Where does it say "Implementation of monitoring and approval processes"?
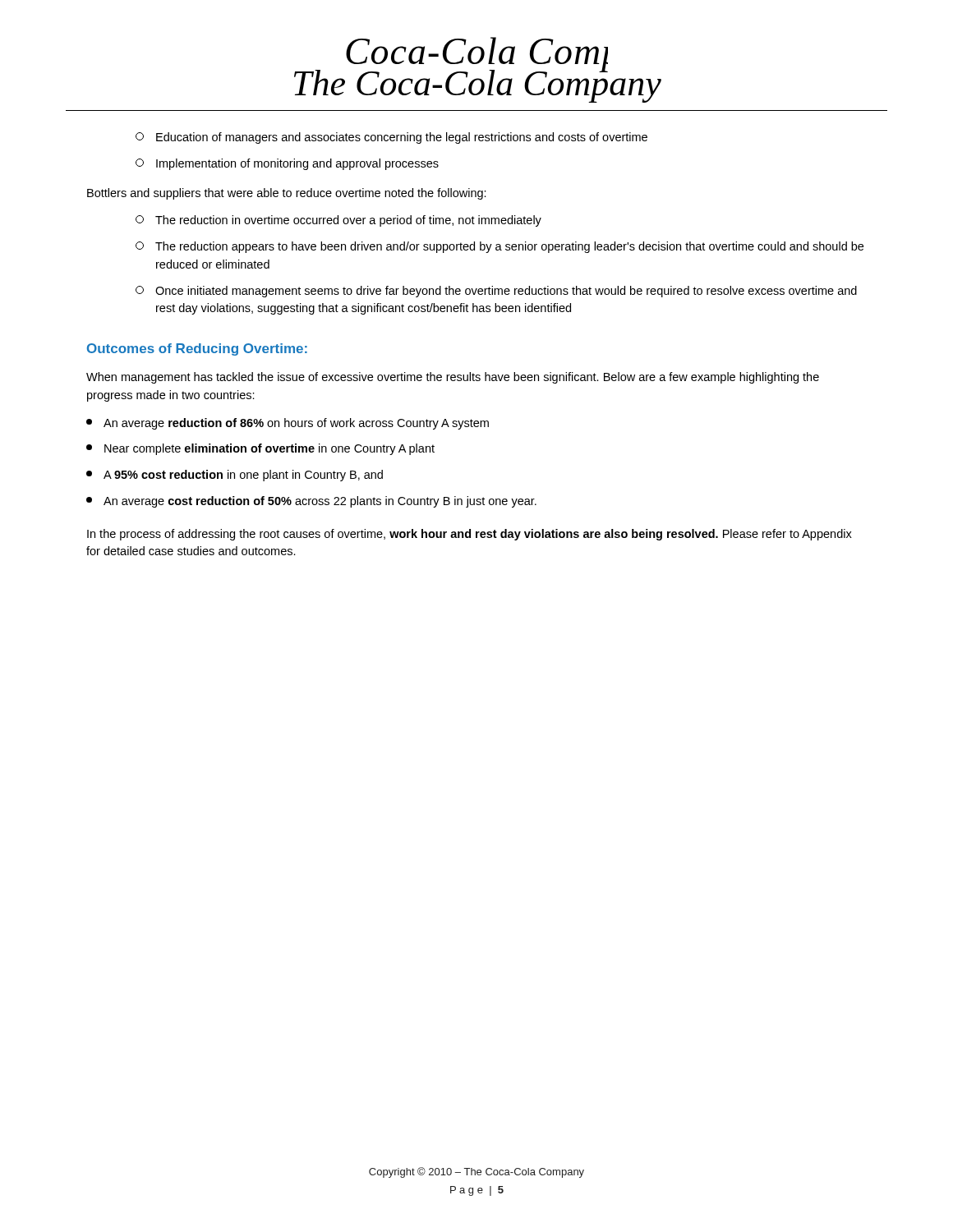The height and width of the screenshot is (1232, 953). pyautogui.click(x=287, y=164)
